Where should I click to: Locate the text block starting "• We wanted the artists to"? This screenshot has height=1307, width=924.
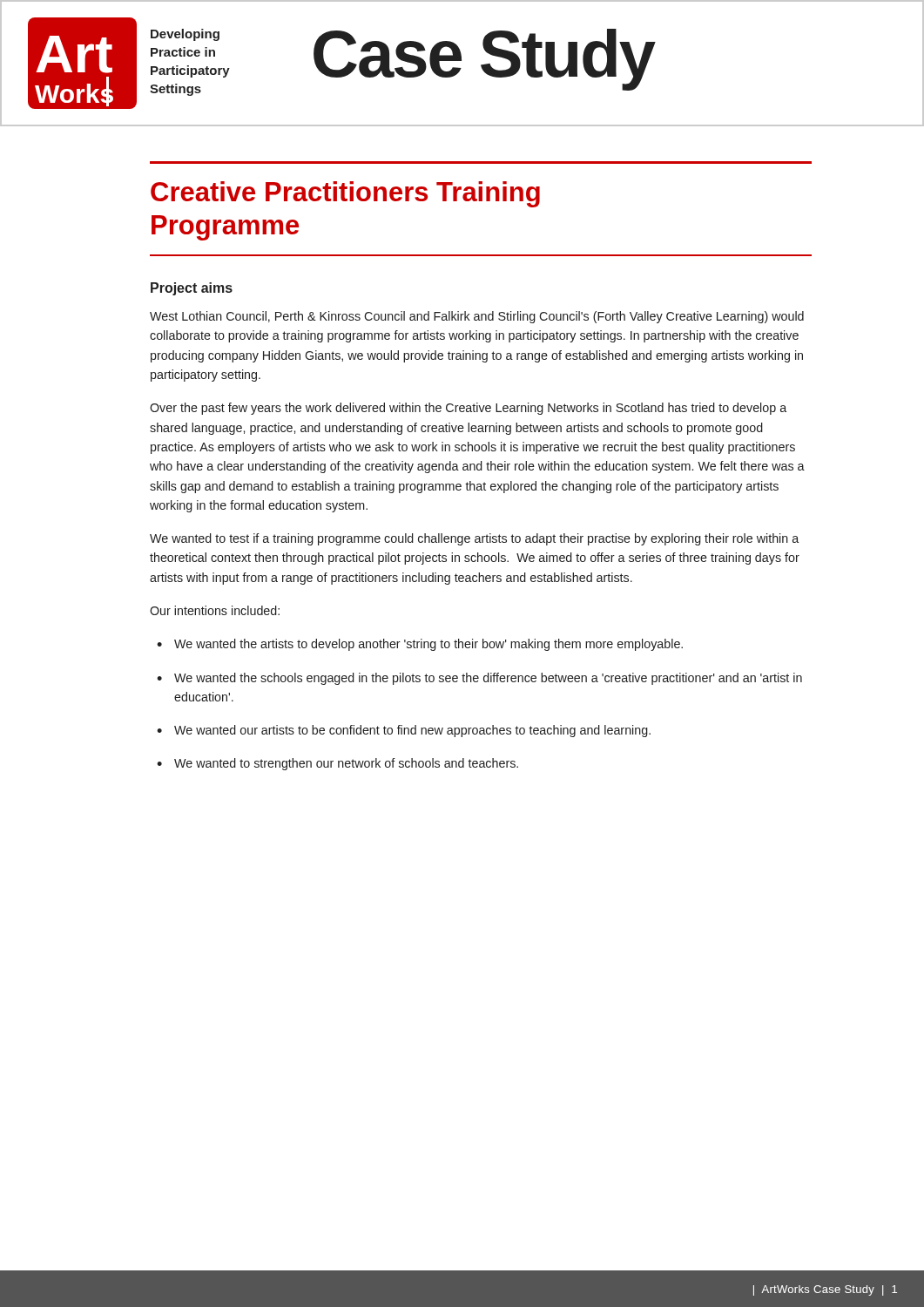point(420,644)
